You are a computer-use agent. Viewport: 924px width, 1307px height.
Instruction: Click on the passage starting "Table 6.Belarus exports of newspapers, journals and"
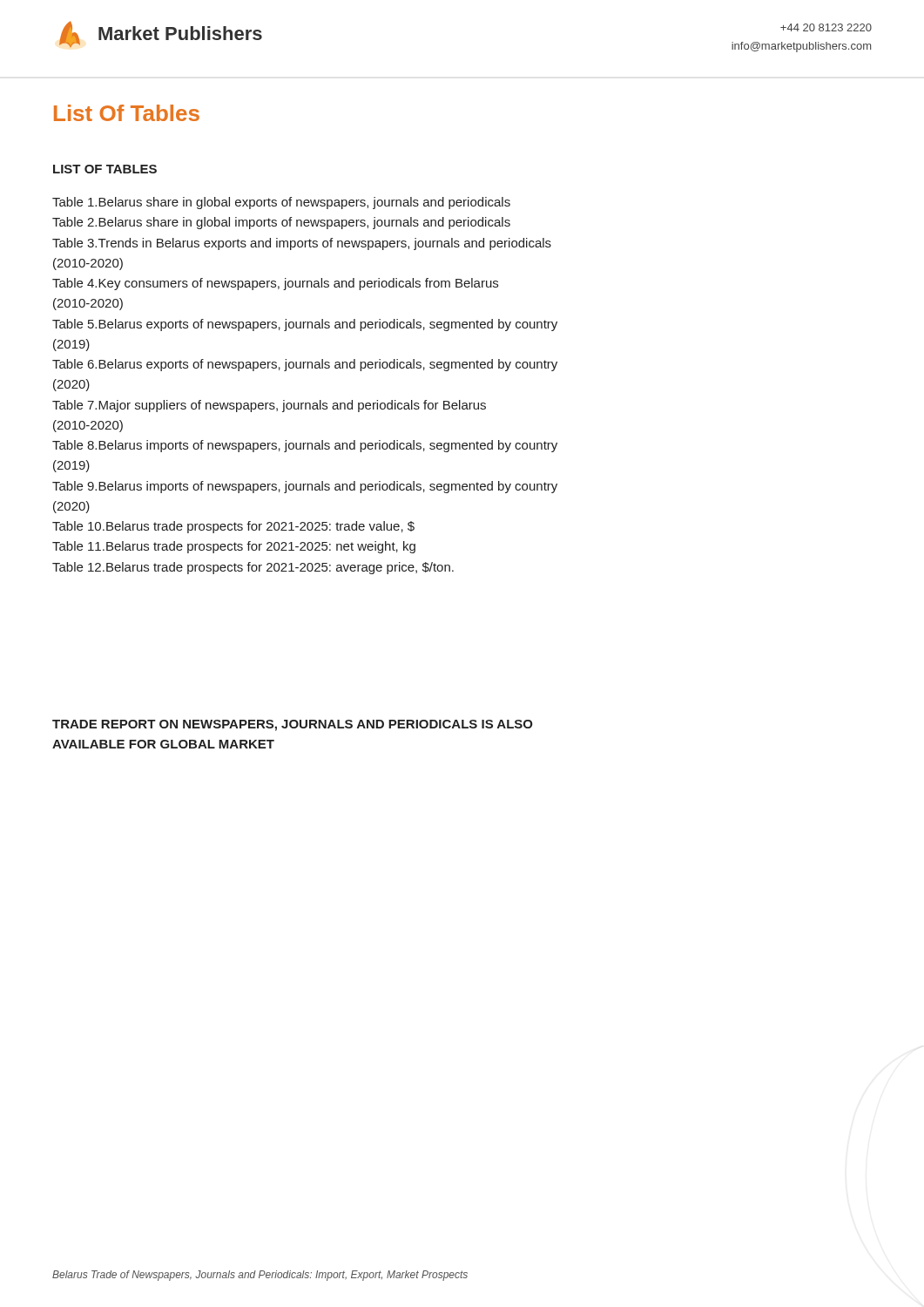pos(305,374)
